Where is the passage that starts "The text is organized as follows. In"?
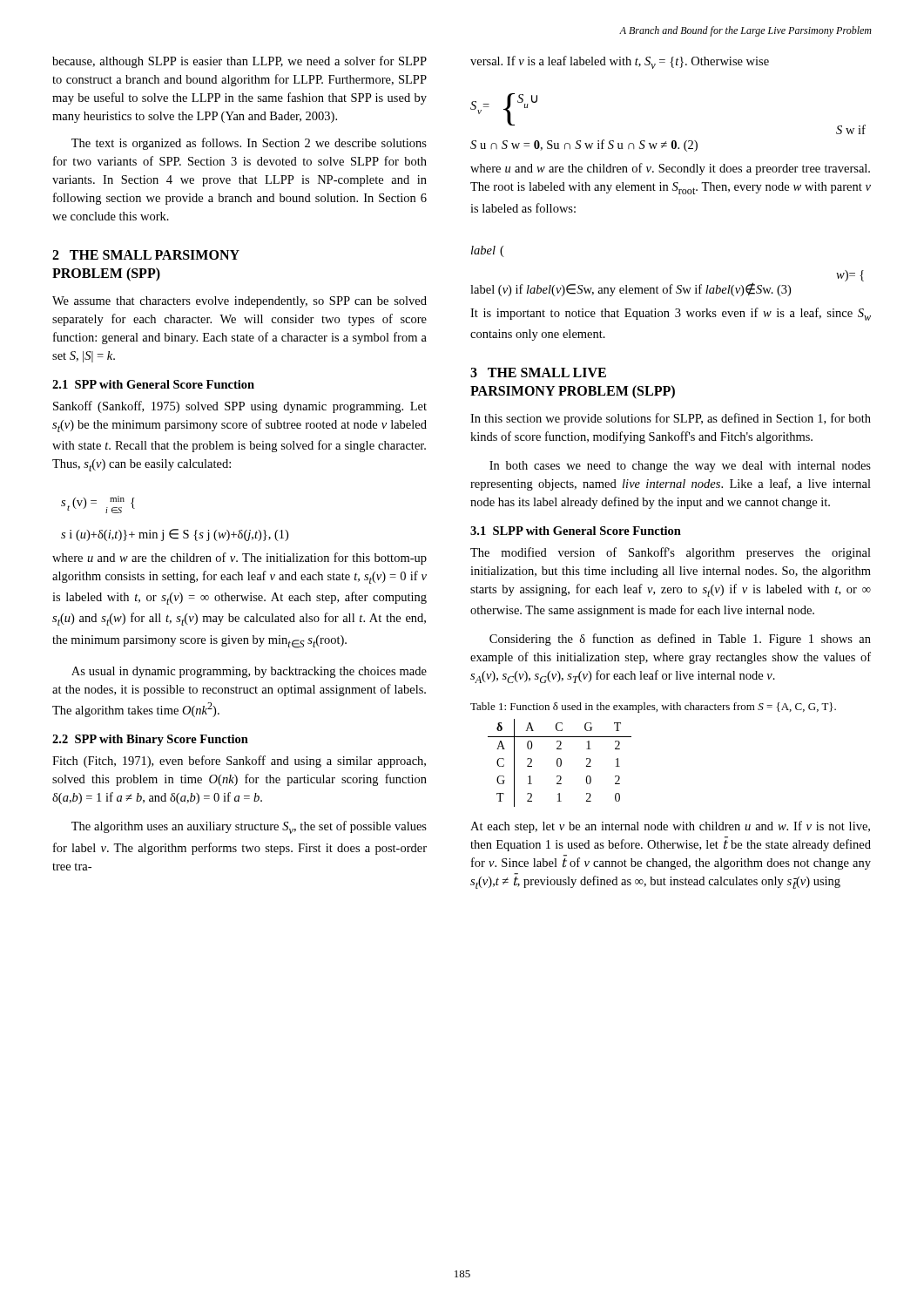The width and height of the screenshot is (924, 1307). coord(240,180)
